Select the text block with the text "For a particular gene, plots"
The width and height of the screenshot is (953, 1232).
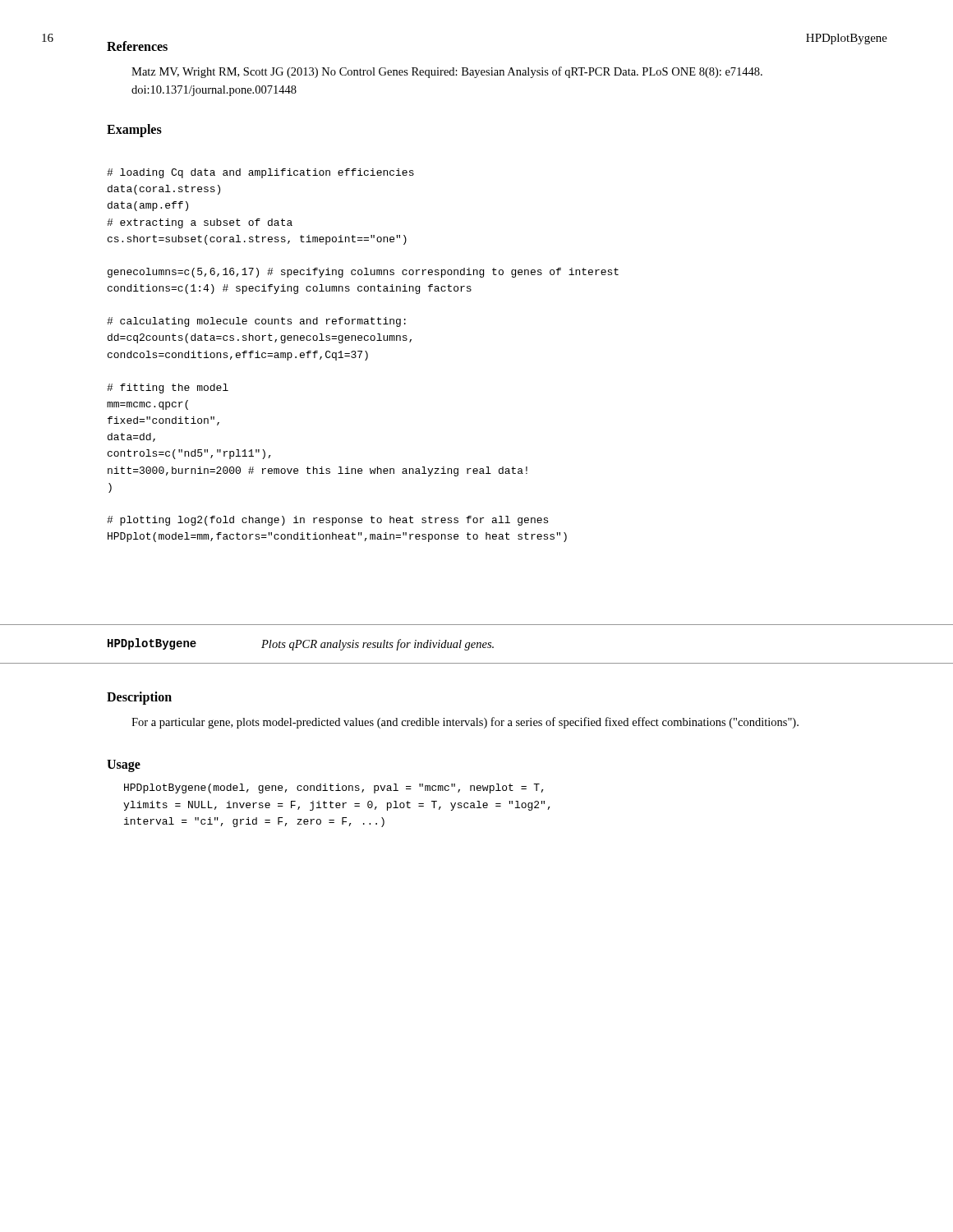[x=465, y=722]
